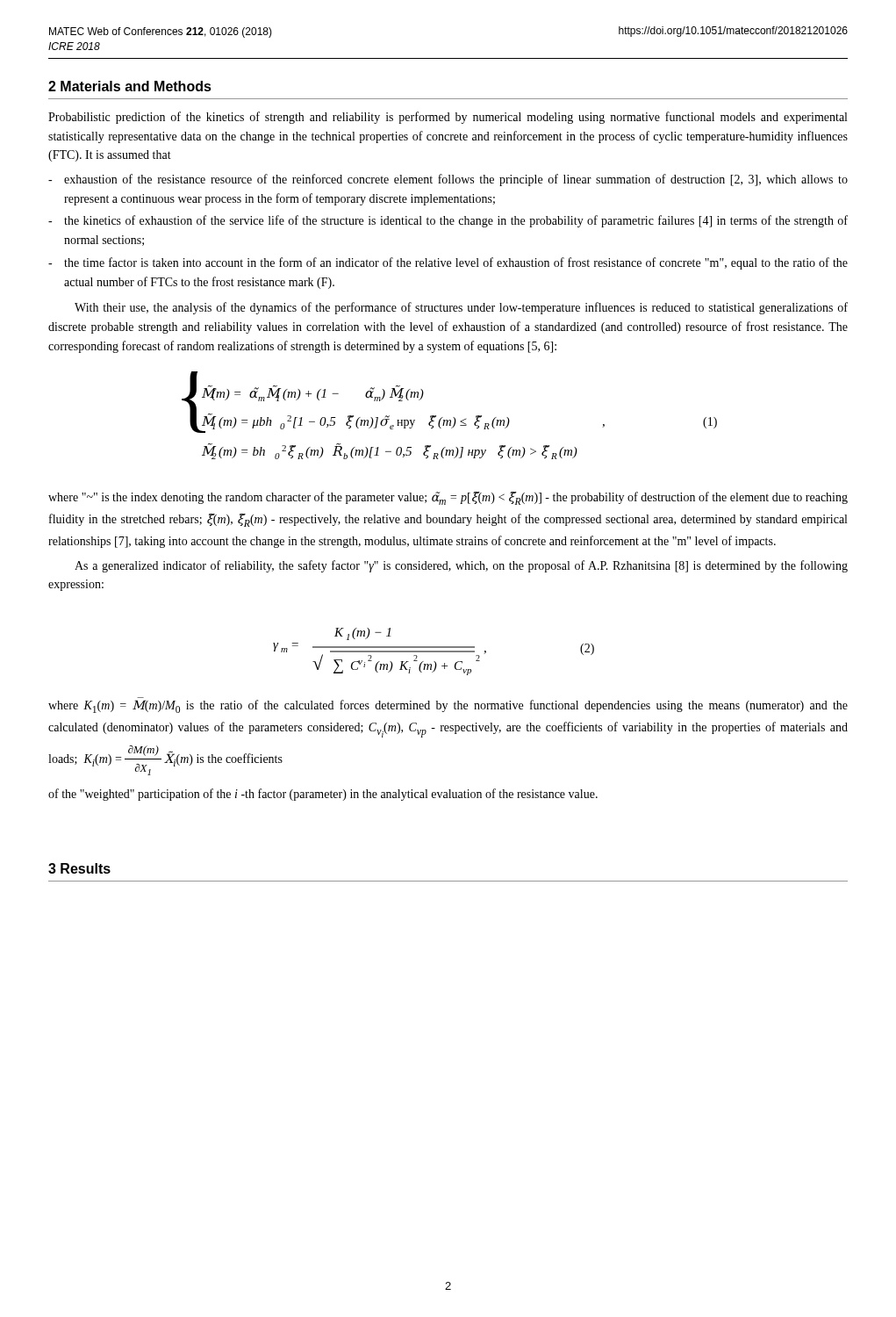896x1317 pixels.
Task: Click the passage that begins "As a generalized indicator of reliability, the"
Action: (x=448, y=575)
